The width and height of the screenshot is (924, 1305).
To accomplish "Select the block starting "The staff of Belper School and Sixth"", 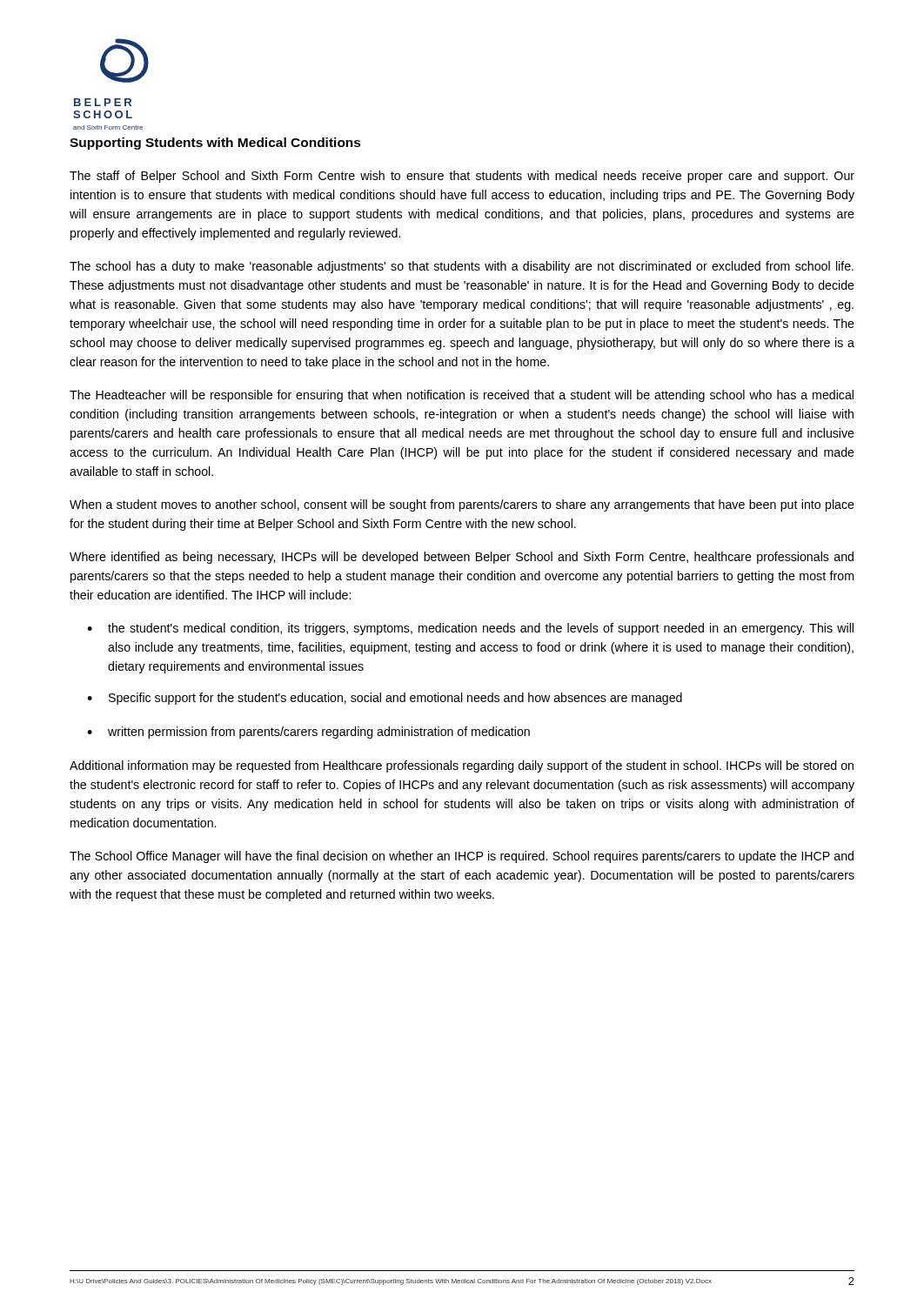I will [462, 204].
